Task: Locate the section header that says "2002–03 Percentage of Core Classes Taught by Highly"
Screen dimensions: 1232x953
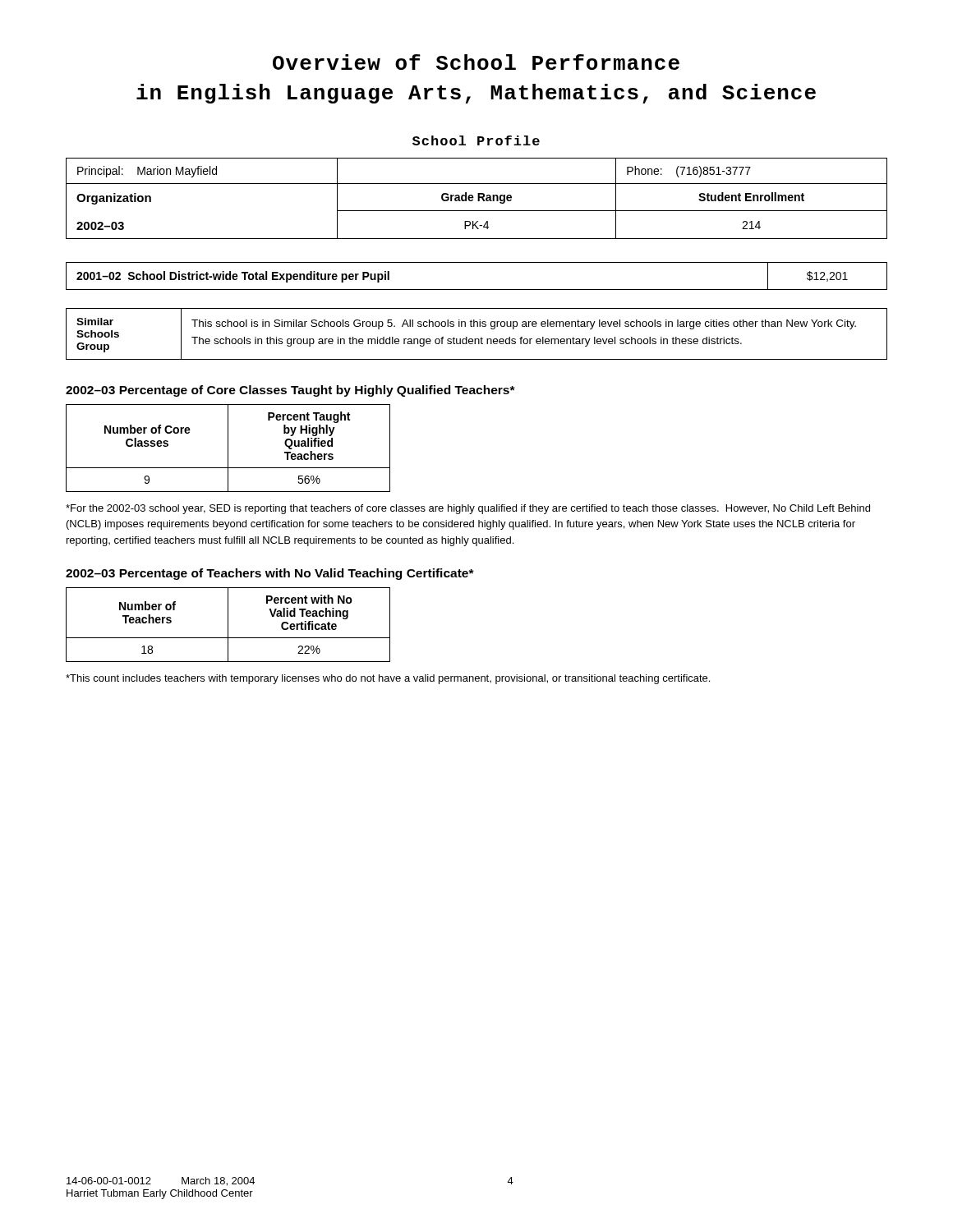Action: click(290, 390)
